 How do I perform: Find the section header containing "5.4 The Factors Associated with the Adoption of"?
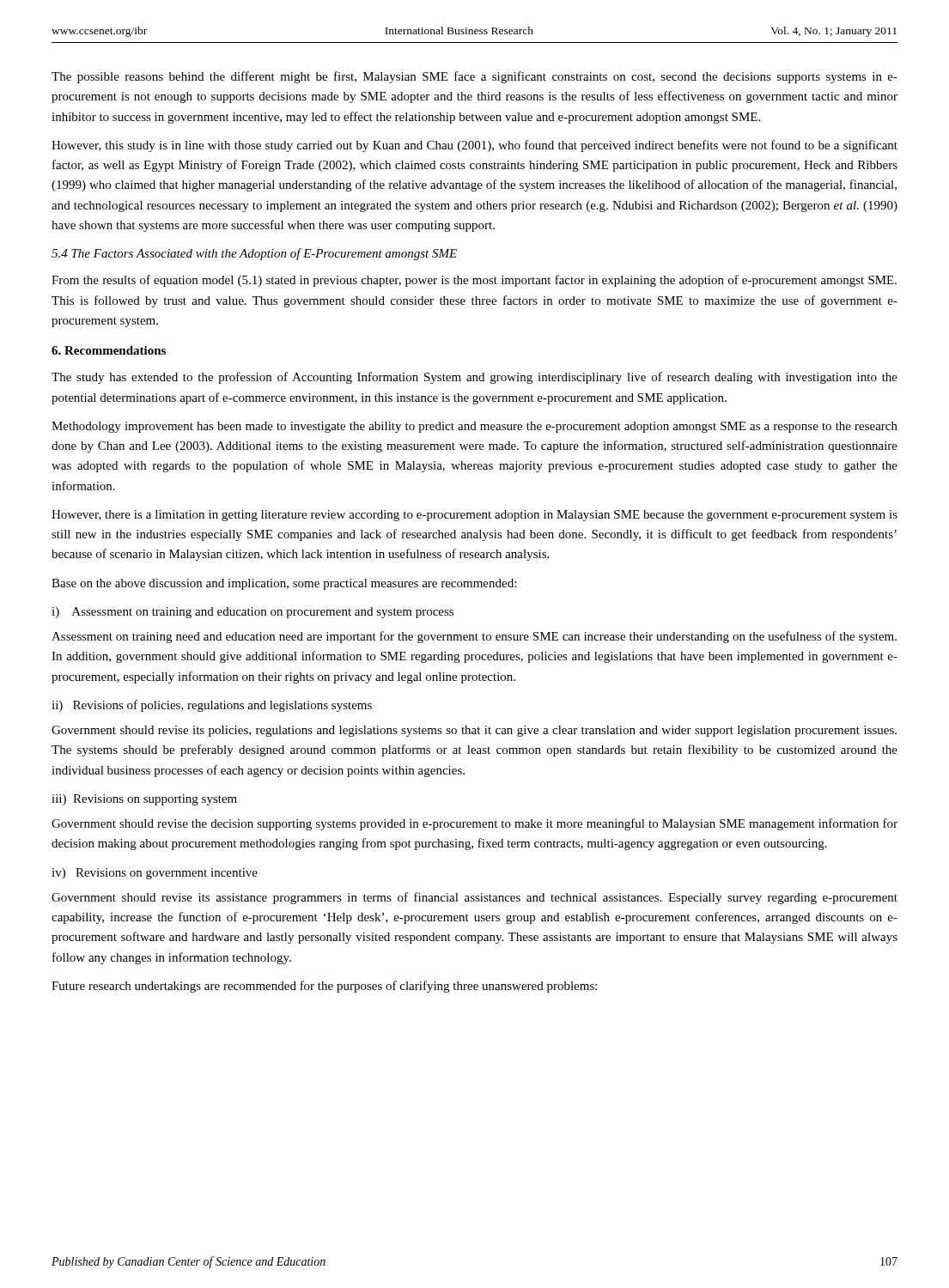(254, 254)
